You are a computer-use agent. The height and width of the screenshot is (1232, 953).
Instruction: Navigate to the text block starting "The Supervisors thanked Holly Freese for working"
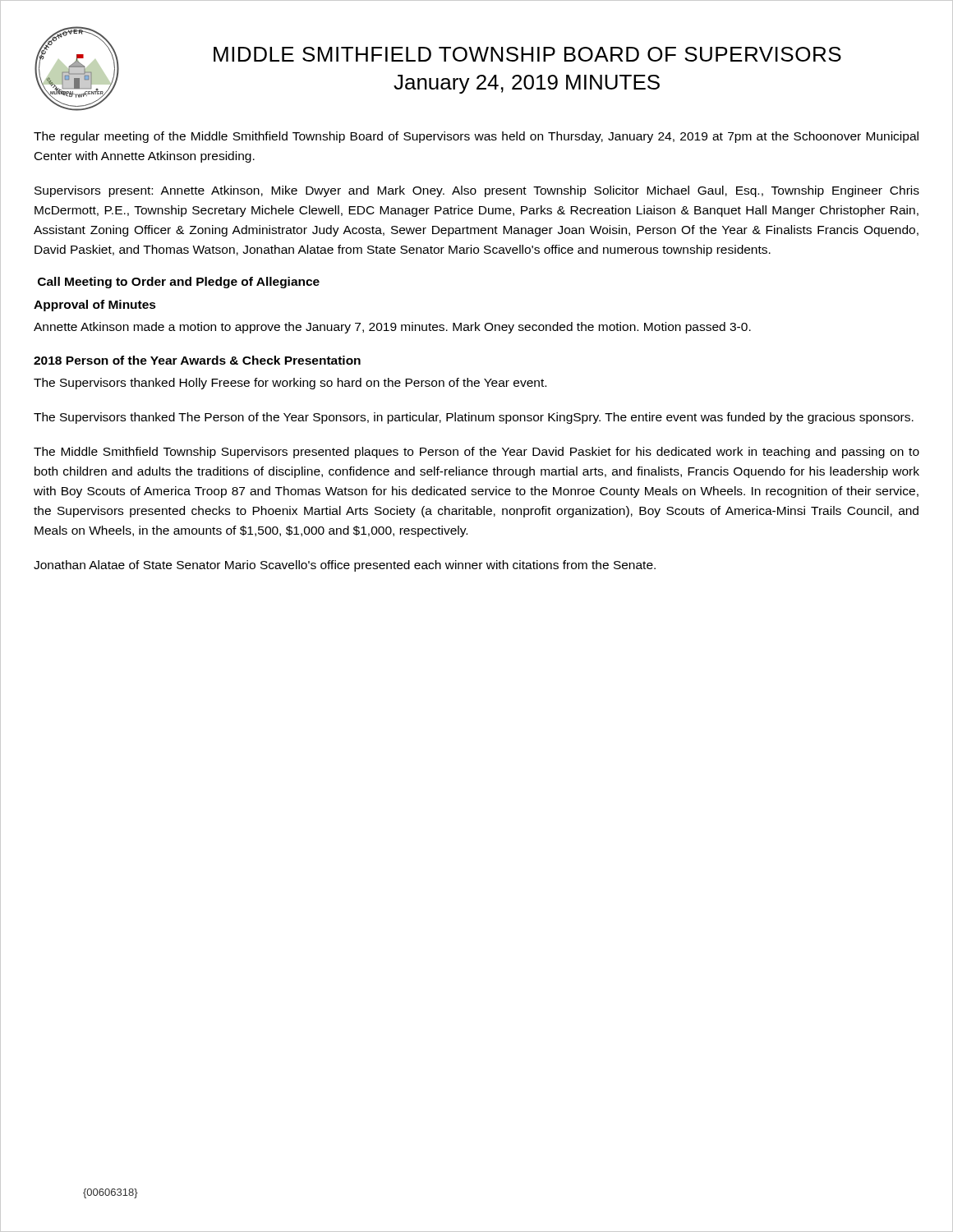click(x=291, y=382)
